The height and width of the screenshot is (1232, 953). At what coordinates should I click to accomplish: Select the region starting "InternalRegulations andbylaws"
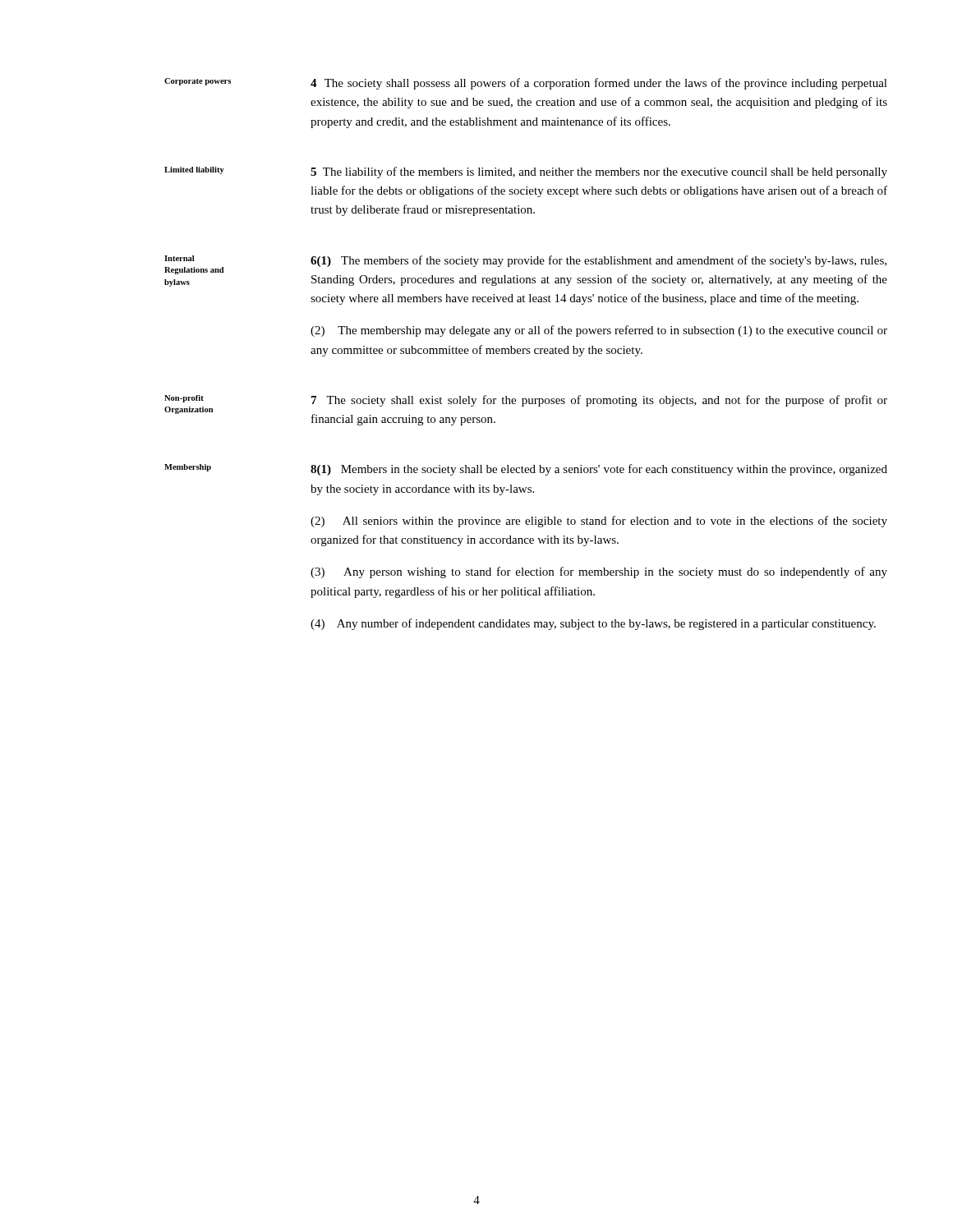pos(194,270)
